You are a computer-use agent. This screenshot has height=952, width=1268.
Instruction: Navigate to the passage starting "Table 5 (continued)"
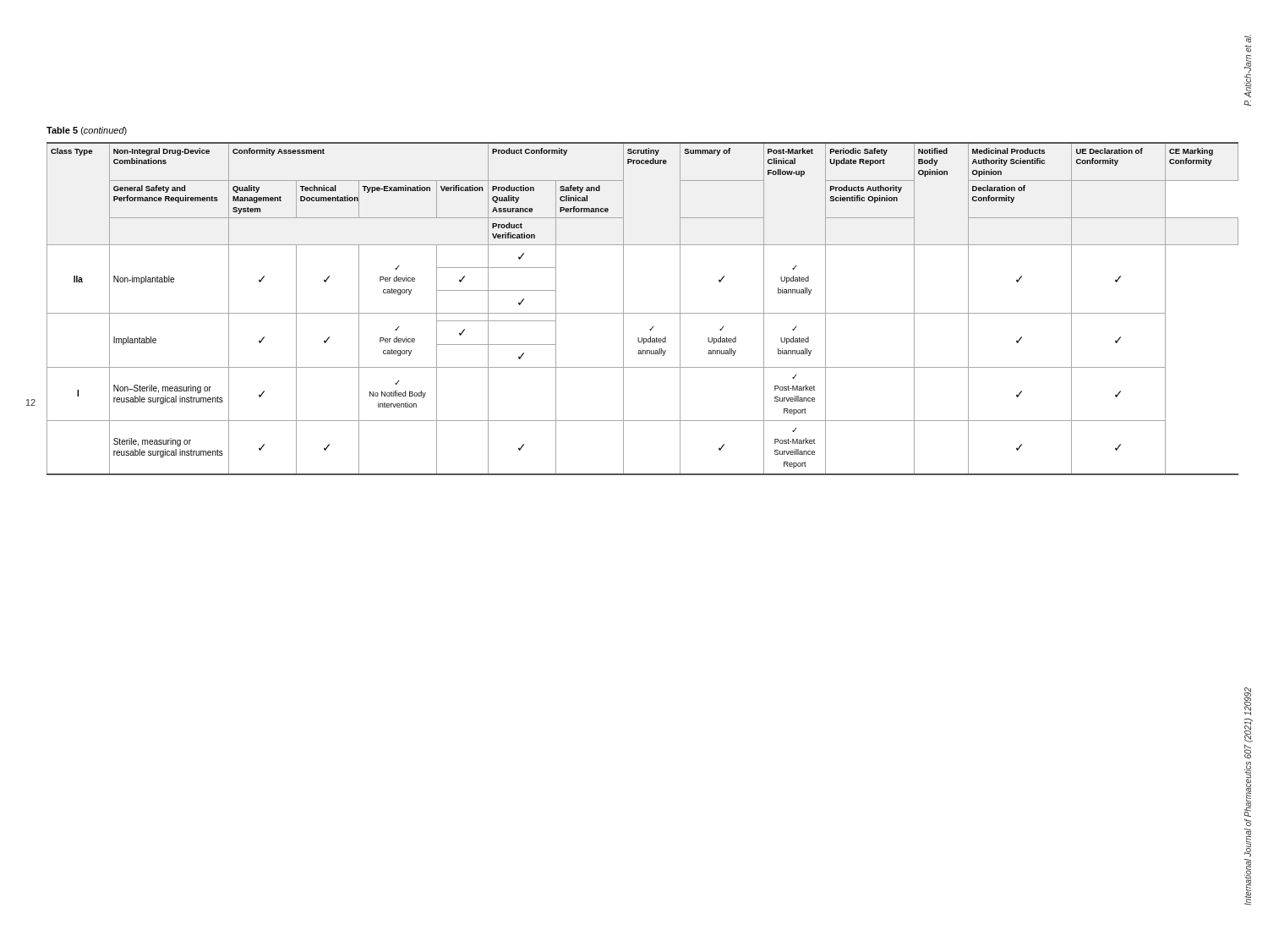87,130
